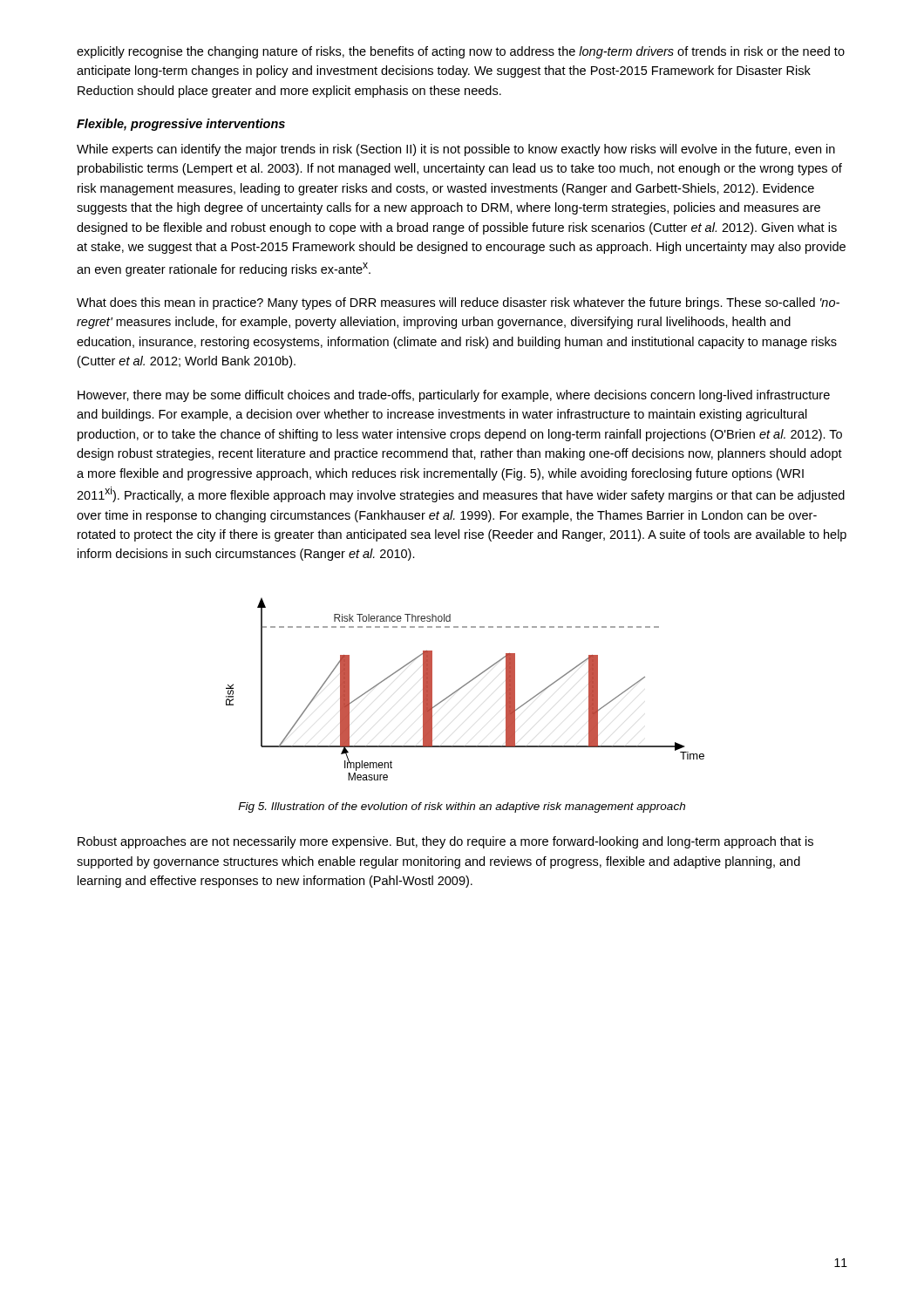Viewport: 924px width, 1308px height.
Task: Locate the text block containing "While experts can identify the major trends in"
Action: tap(462, 209)
